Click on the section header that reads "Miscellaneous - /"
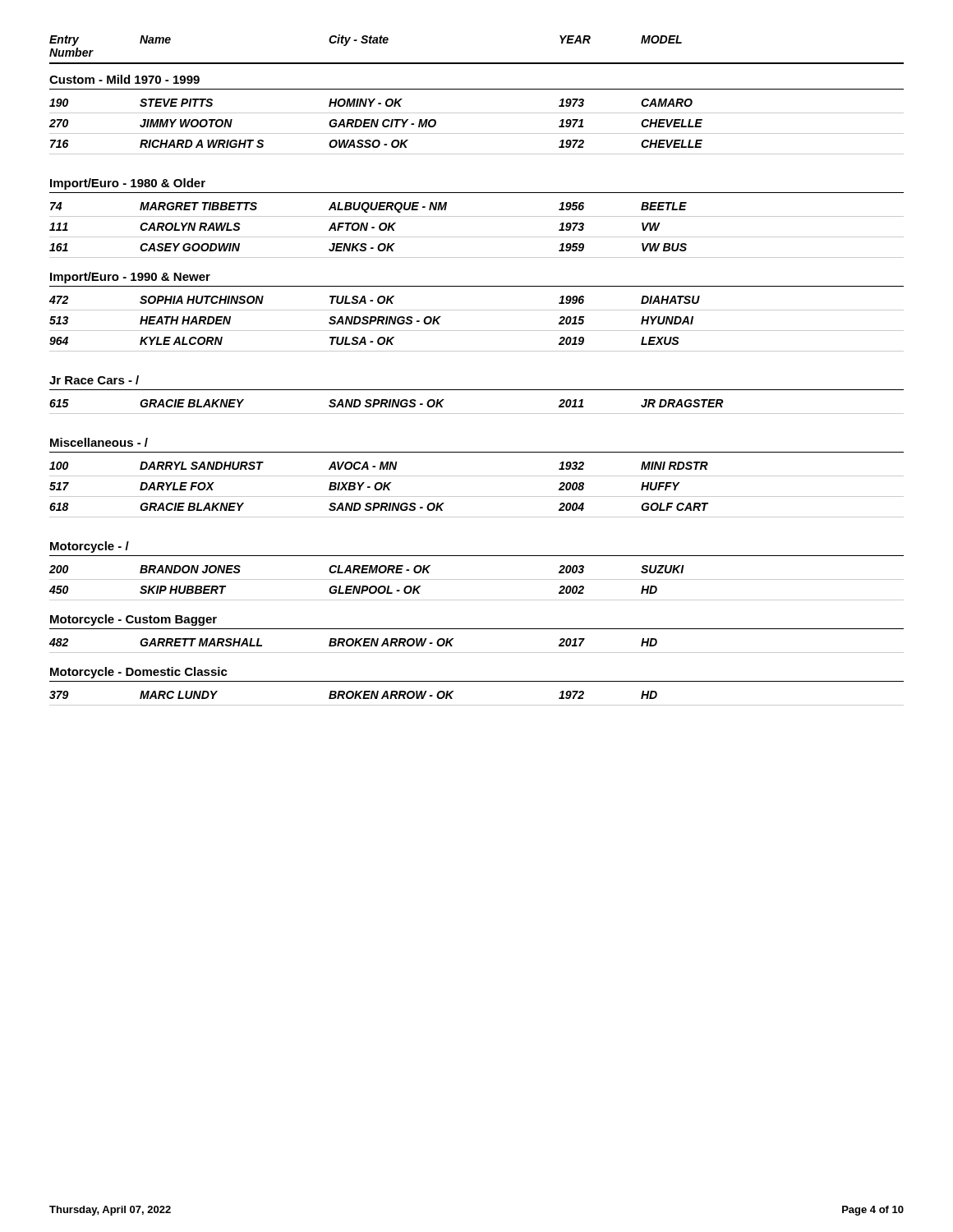The width and height of the screenshot is (953, 1232). [x=99, y=442]
